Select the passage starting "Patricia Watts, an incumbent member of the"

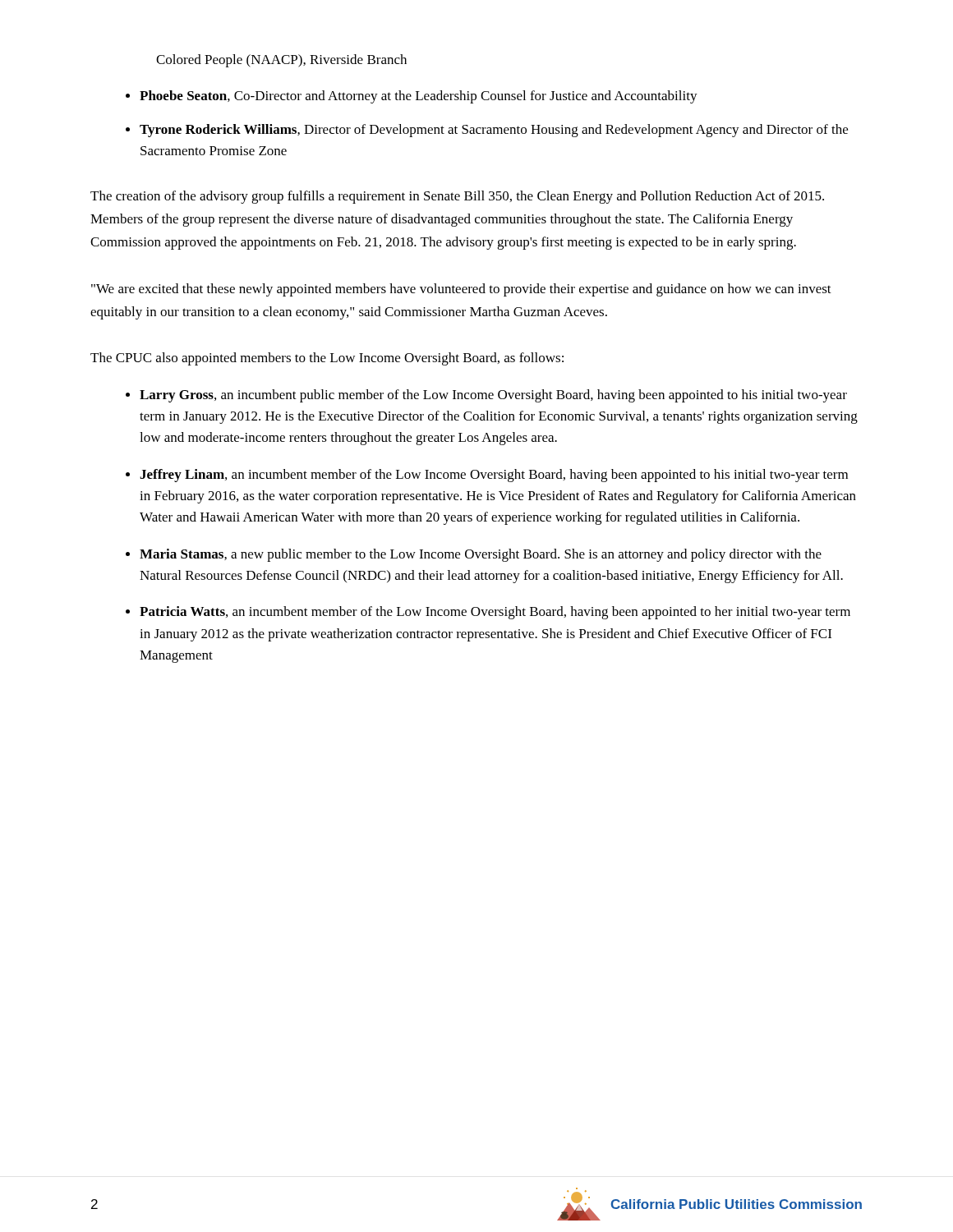click(495, 633)
